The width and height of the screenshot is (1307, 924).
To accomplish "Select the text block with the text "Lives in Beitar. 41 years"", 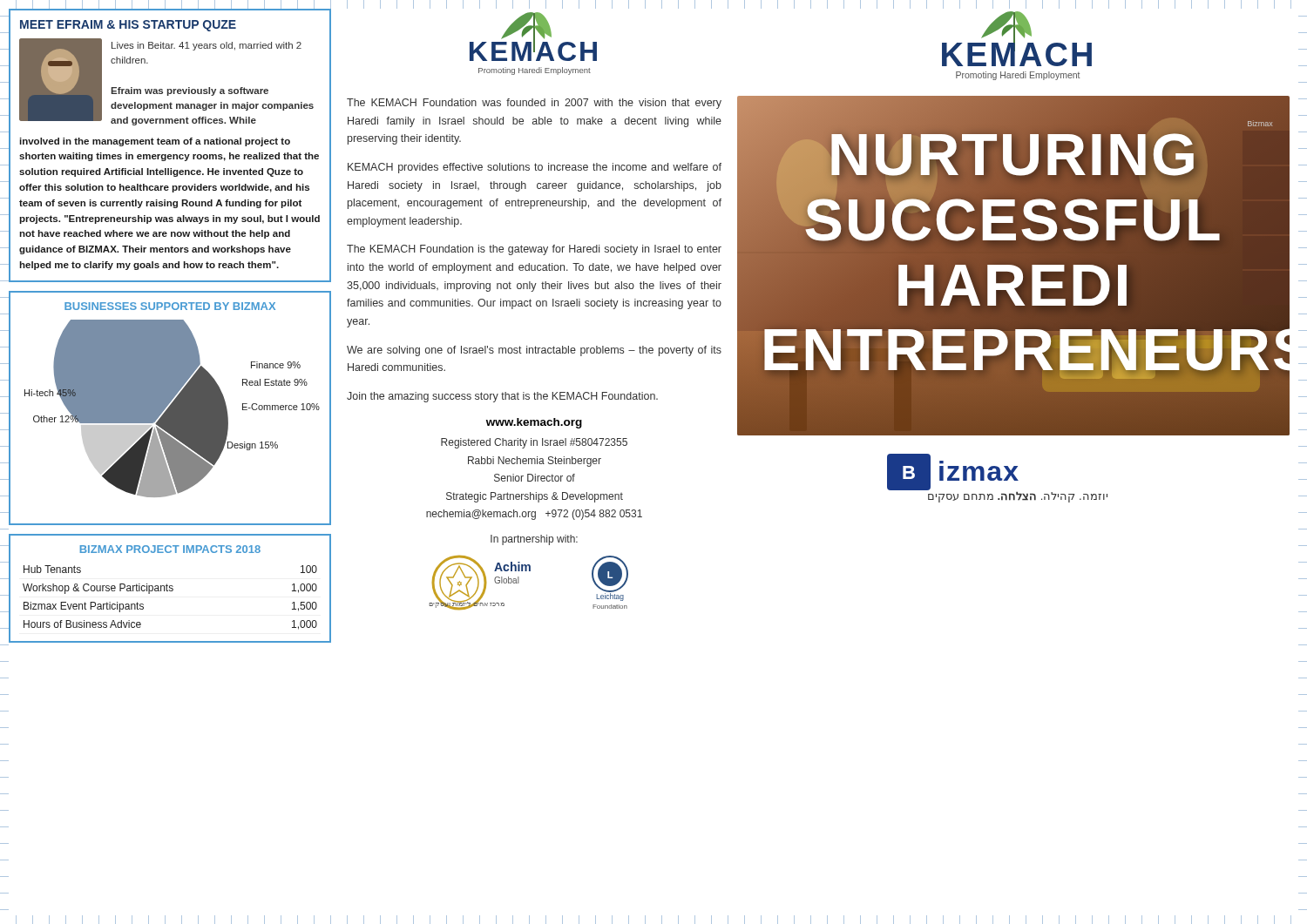I will 212,83.
